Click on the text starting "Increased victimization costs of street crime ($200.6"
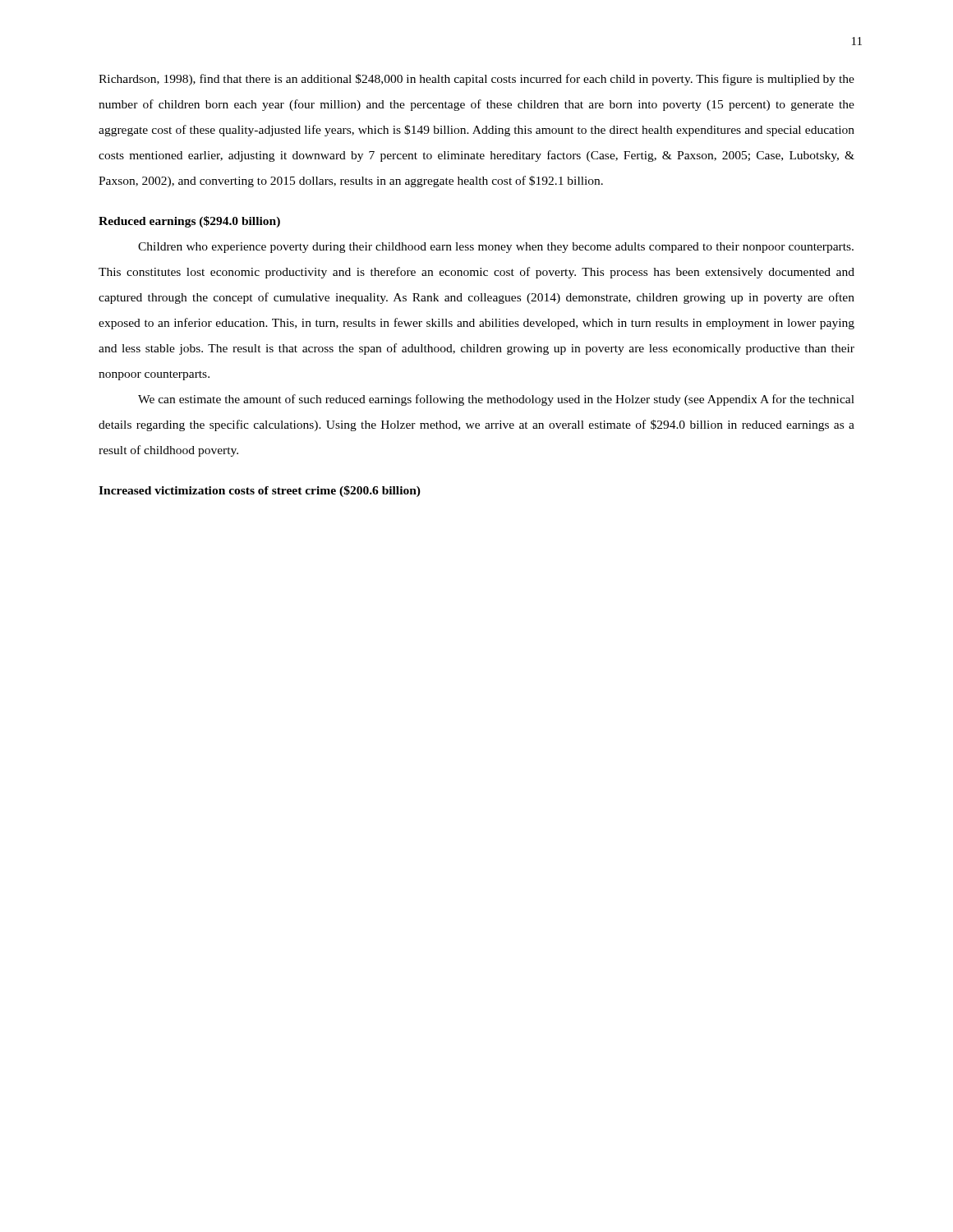Image resolution: width=953 pixels, height=1232 pixels. coord(260,490)
